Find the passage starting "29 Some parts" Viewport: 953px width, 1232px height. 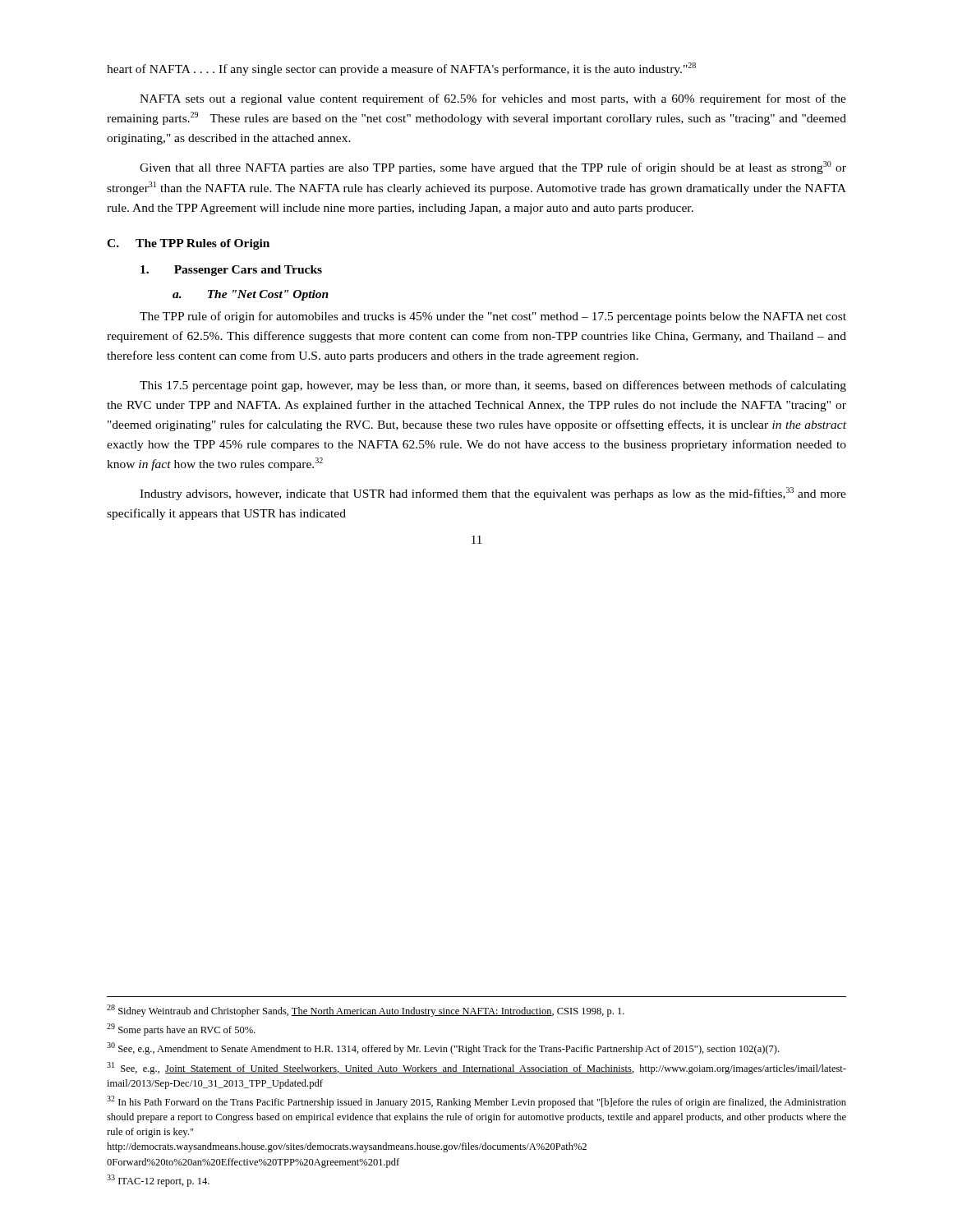coord(181,1029)
